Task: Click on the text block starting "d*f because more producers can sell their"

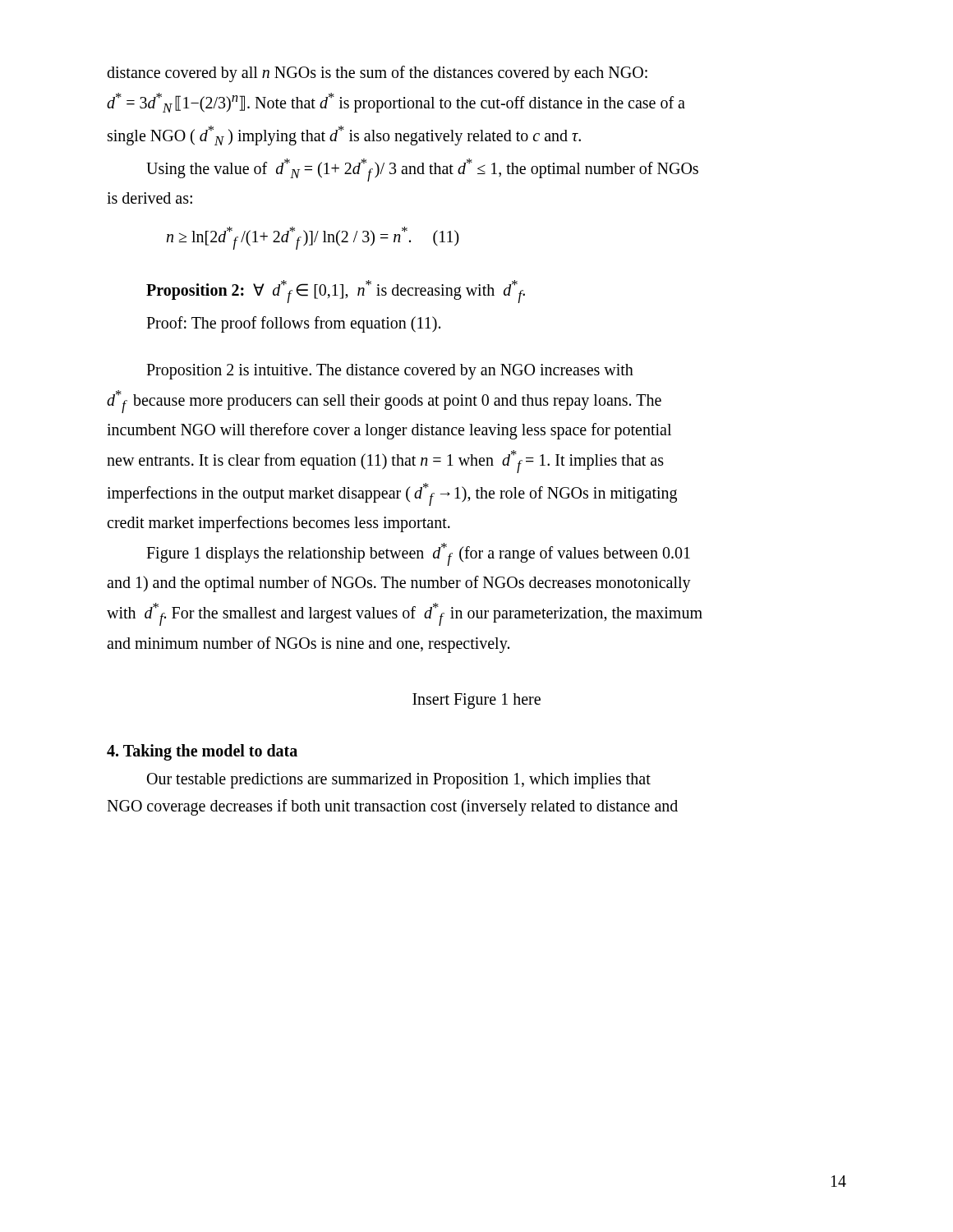Action: click(x=384, y=400)
